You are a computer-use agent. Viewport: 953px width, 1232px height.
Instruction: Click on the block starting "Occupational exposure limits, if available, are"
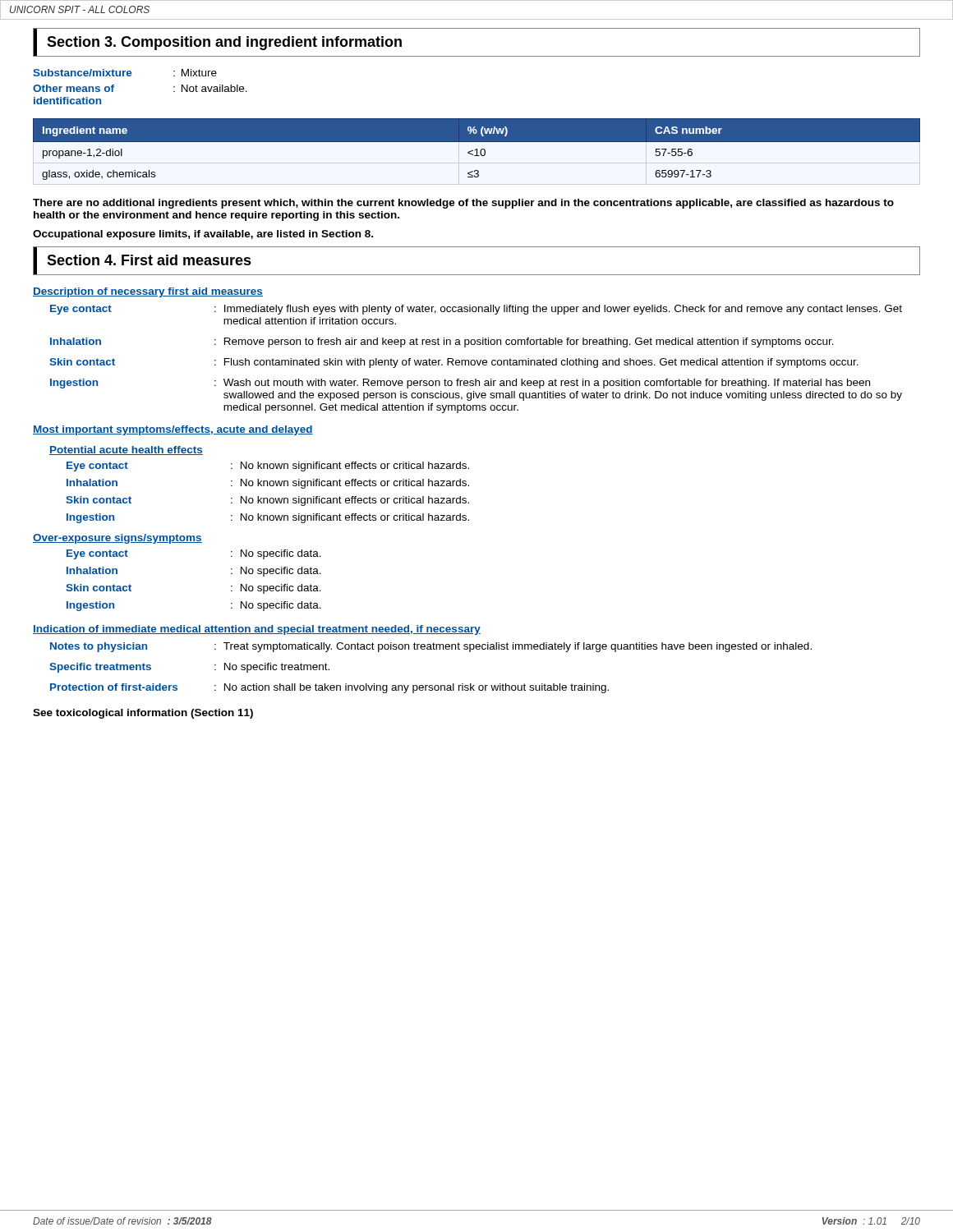coord(203,234)
